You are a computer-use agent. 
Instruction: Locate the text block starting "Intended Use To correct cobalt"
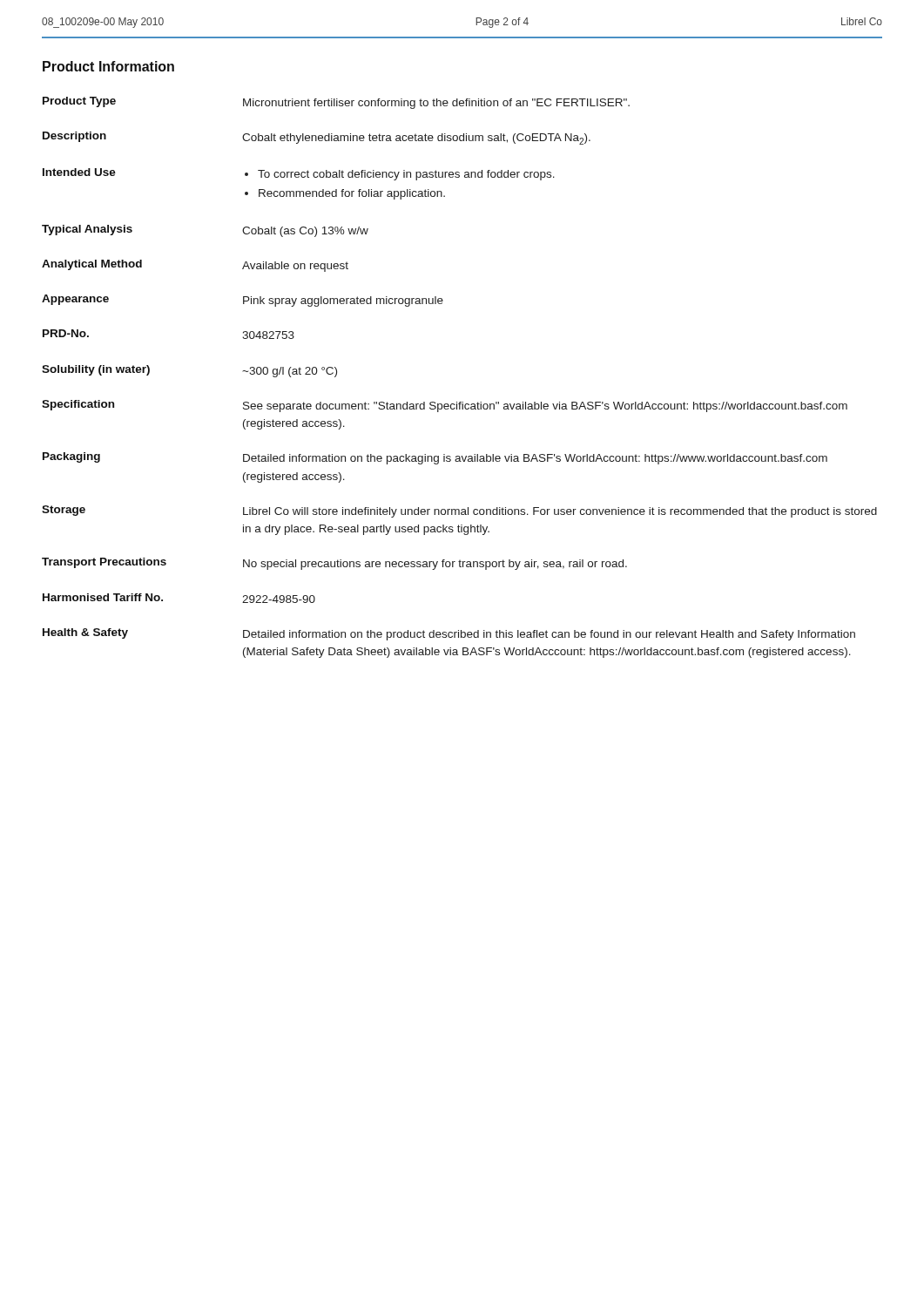[x=462, y=185]
